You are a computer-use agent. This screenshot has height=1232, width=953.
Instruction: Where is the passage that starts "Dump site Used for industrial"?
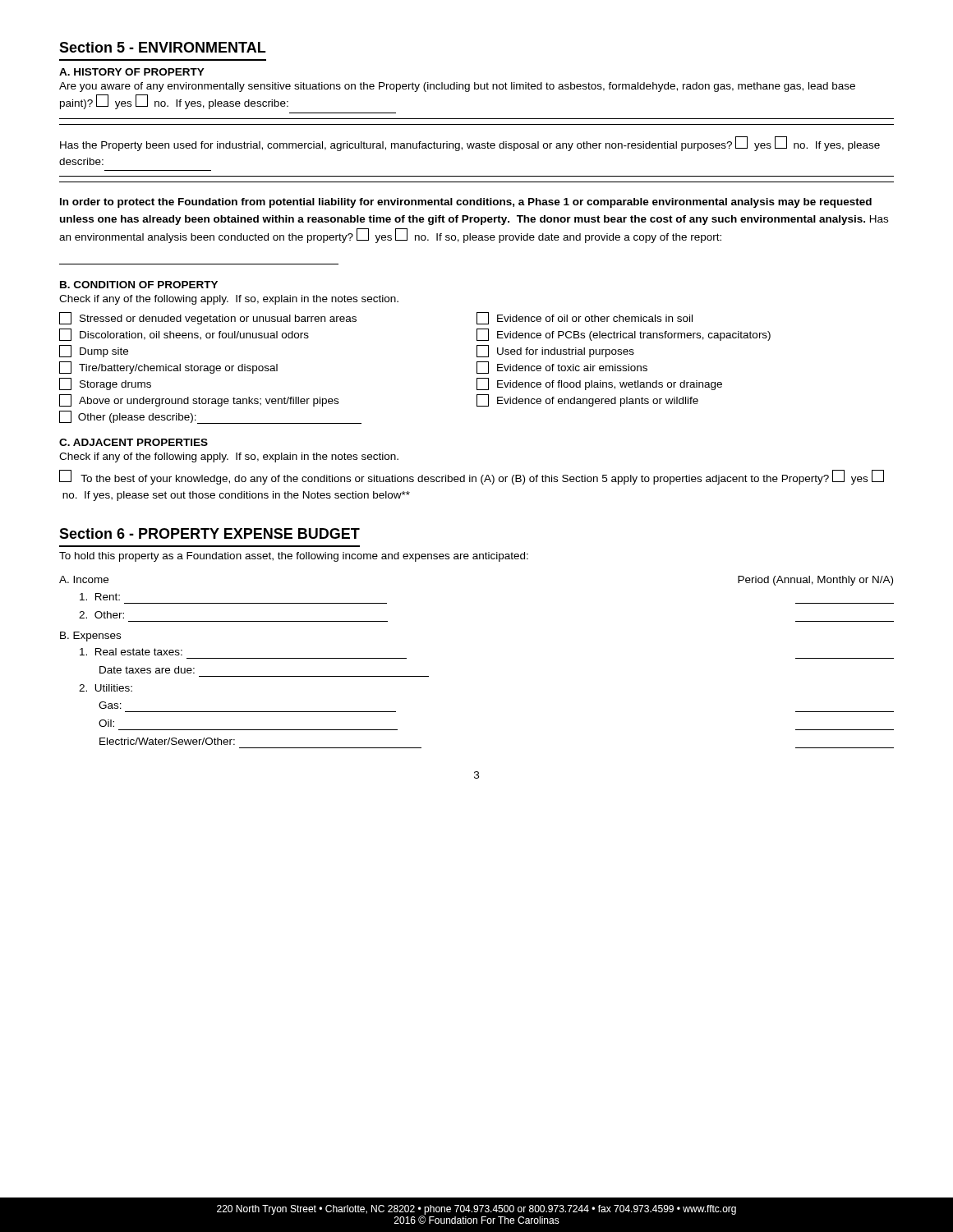476,351
